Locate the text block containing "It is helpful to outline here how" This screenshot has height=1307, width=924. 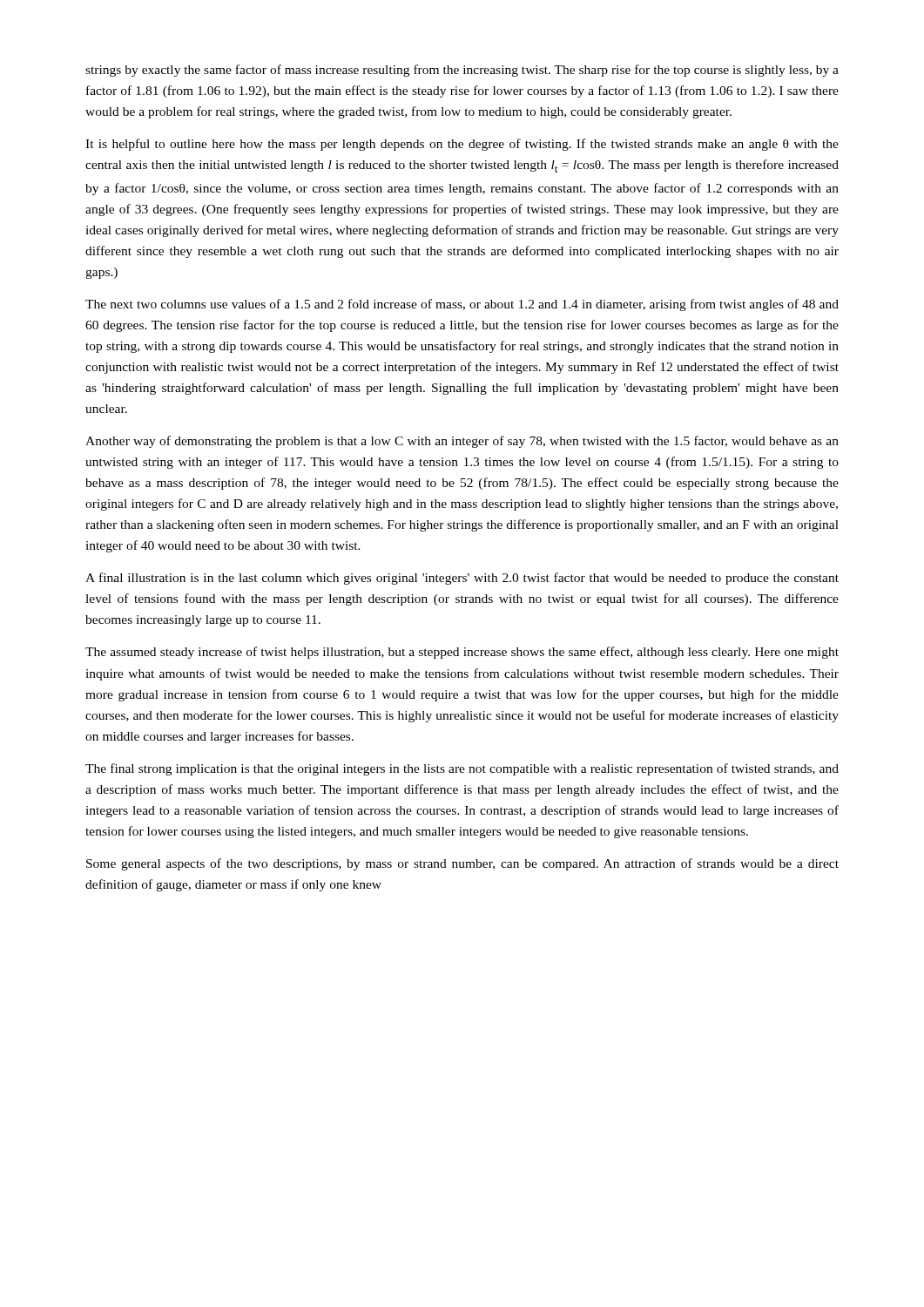[x=462, y=207]
